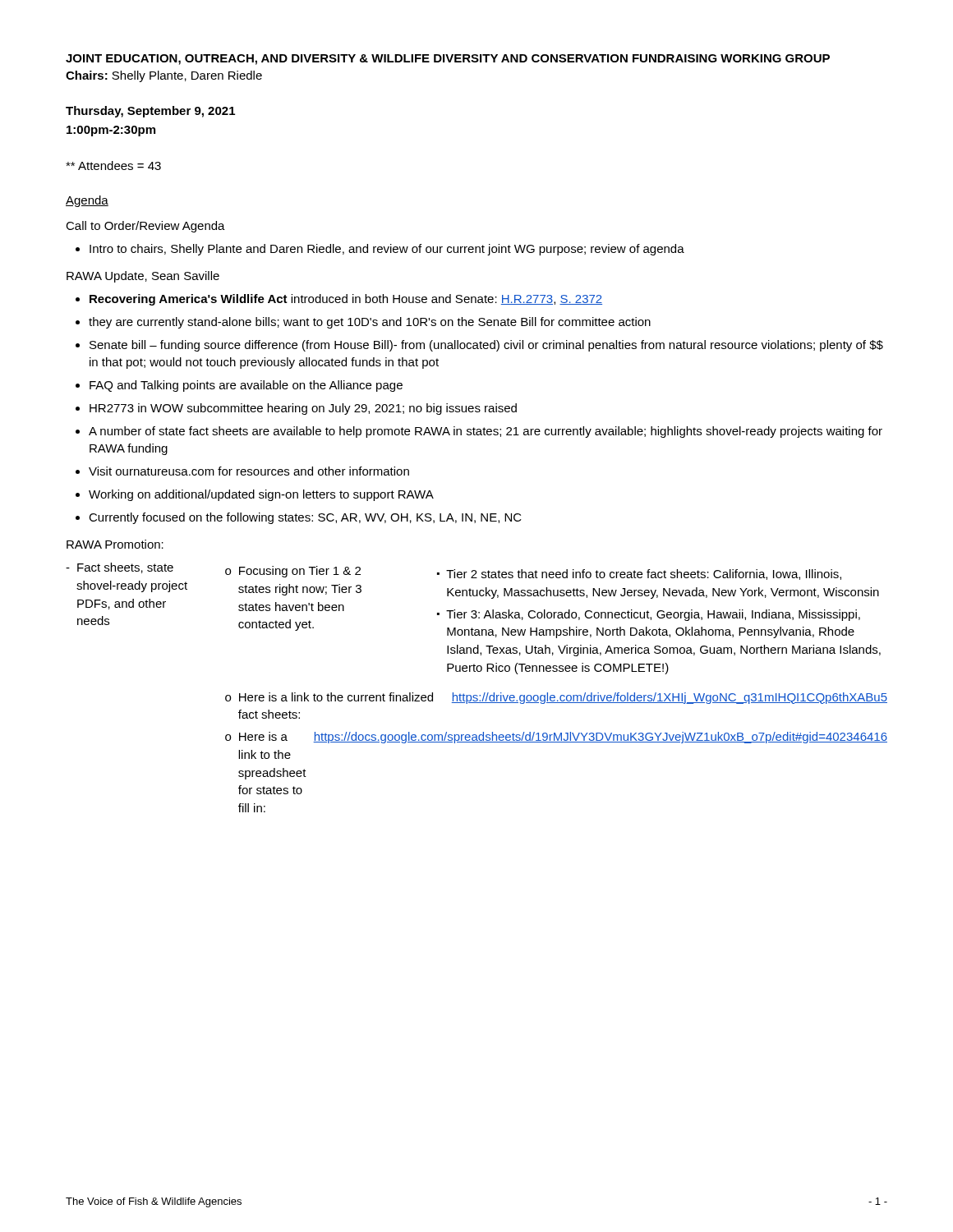
Task: Find the text that reads "Attendees = 43"
Action: 114,166
